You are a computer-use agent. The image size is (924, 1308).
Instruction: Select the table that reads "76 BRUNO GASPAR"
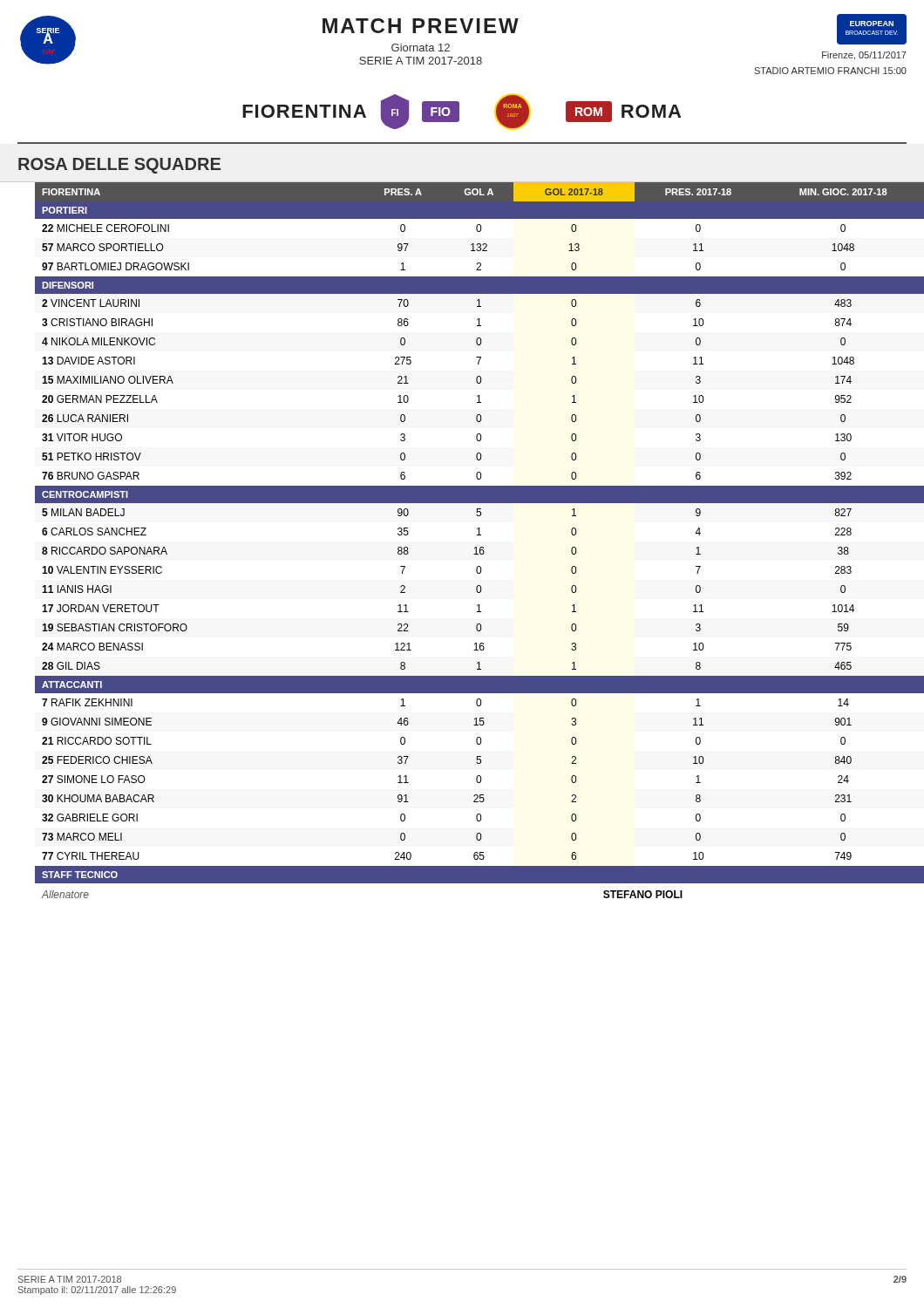[462, 544]
